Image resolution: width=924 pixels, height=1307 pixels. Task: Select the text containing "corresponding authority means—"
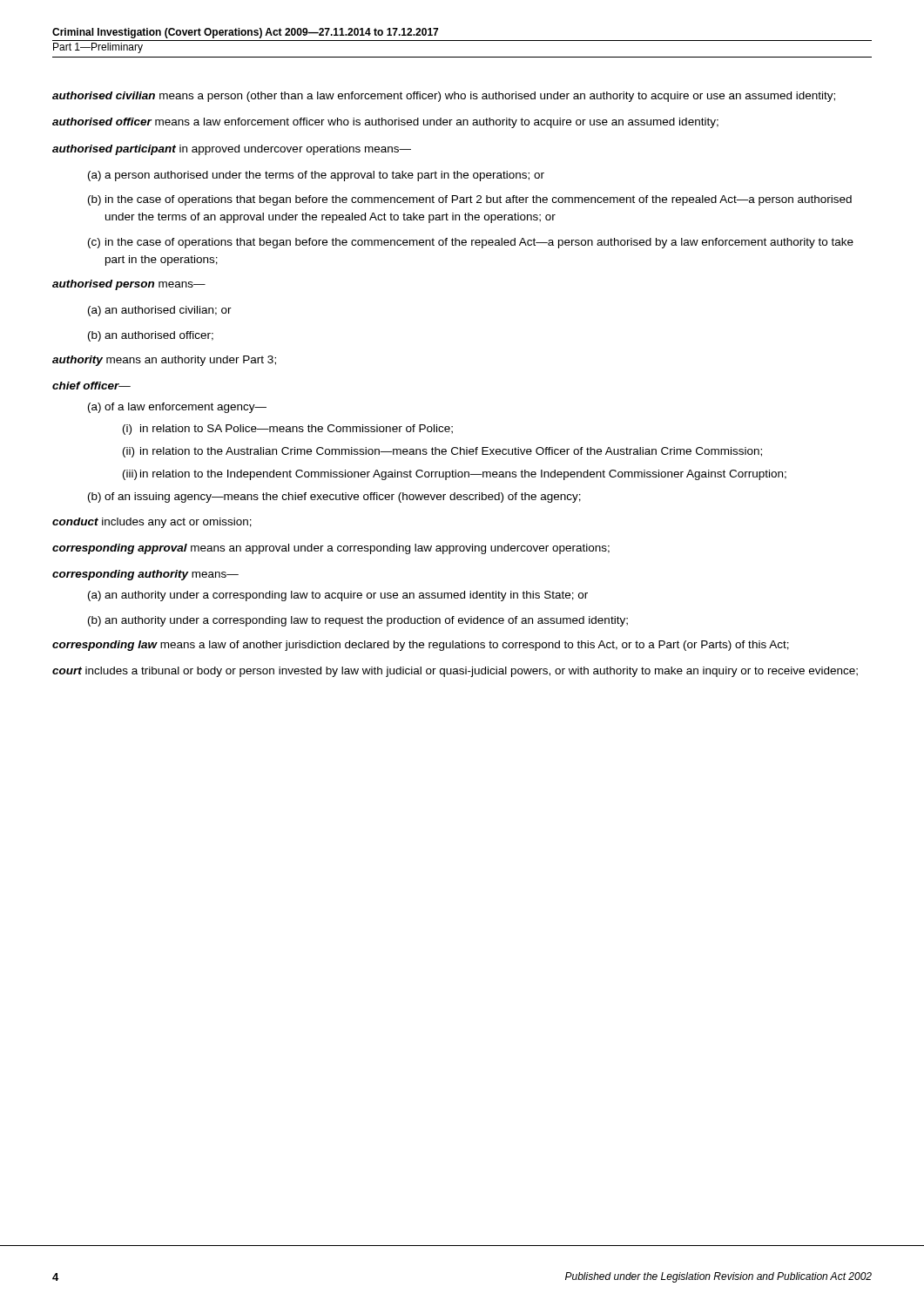pyautogui.click(x=145, y=574)
